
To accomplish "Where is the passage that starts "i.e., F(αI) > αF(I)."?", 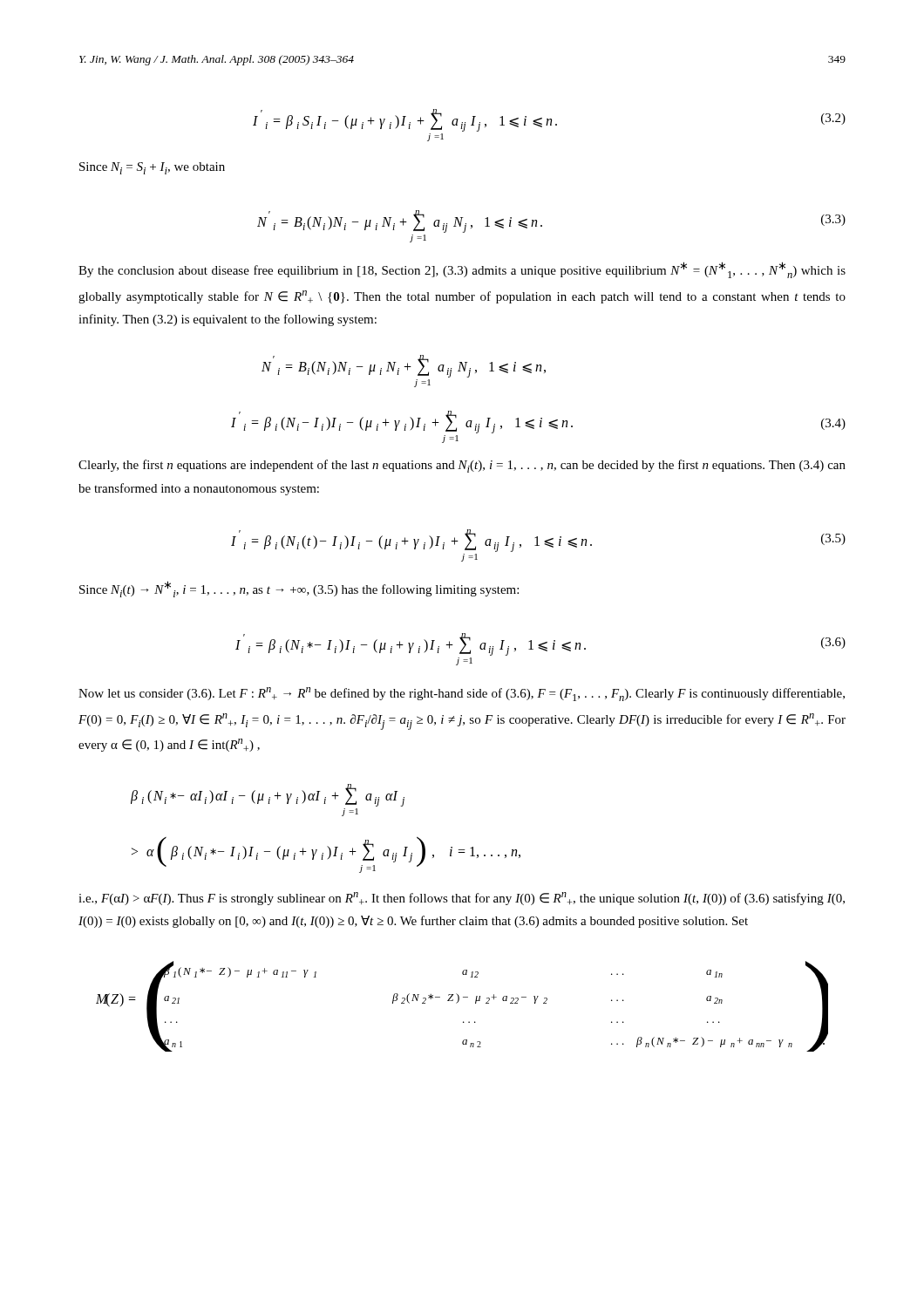I will point(462,907).
